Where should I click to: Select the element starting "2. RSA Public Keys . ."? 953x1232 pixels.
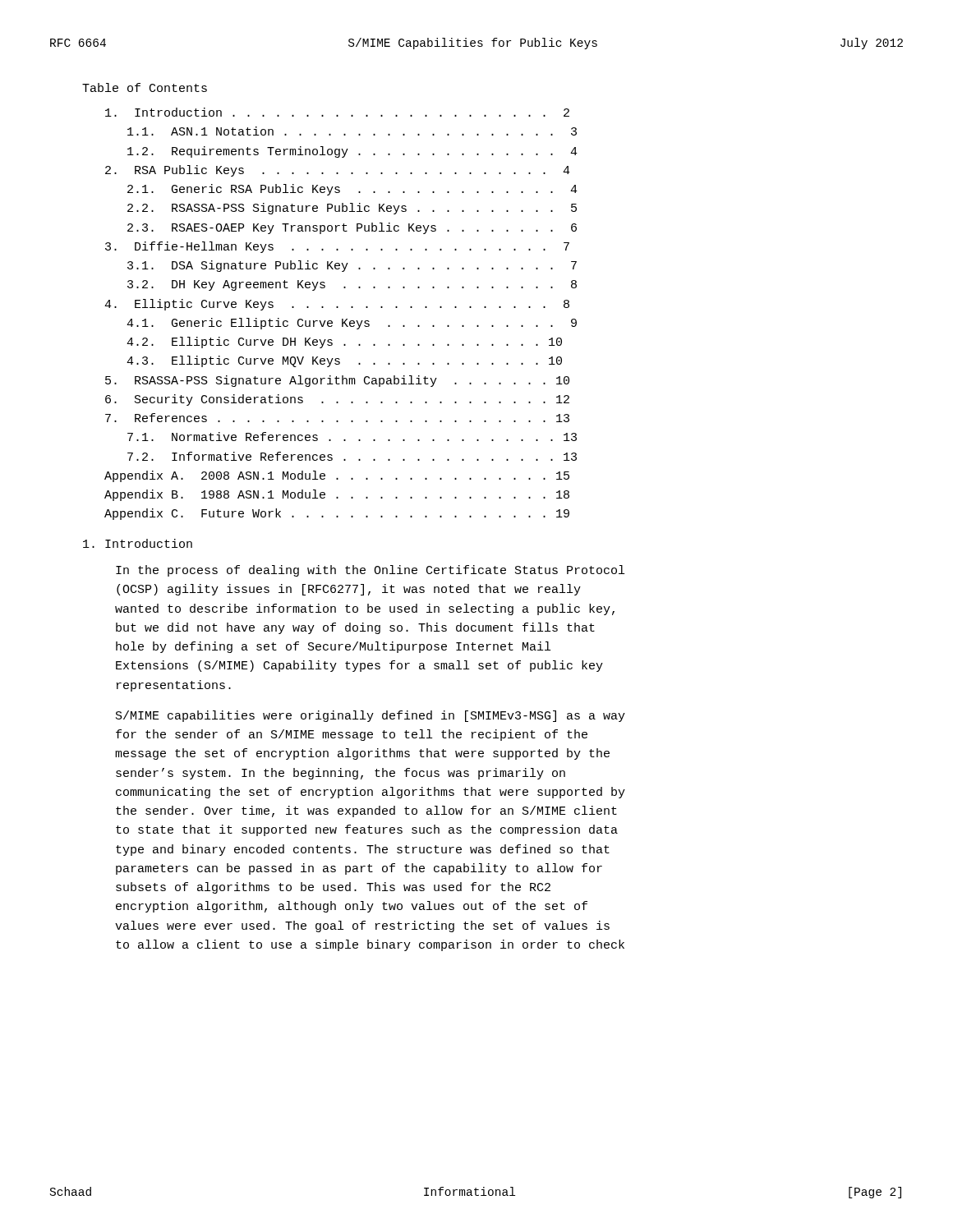[x=326, y=171]
